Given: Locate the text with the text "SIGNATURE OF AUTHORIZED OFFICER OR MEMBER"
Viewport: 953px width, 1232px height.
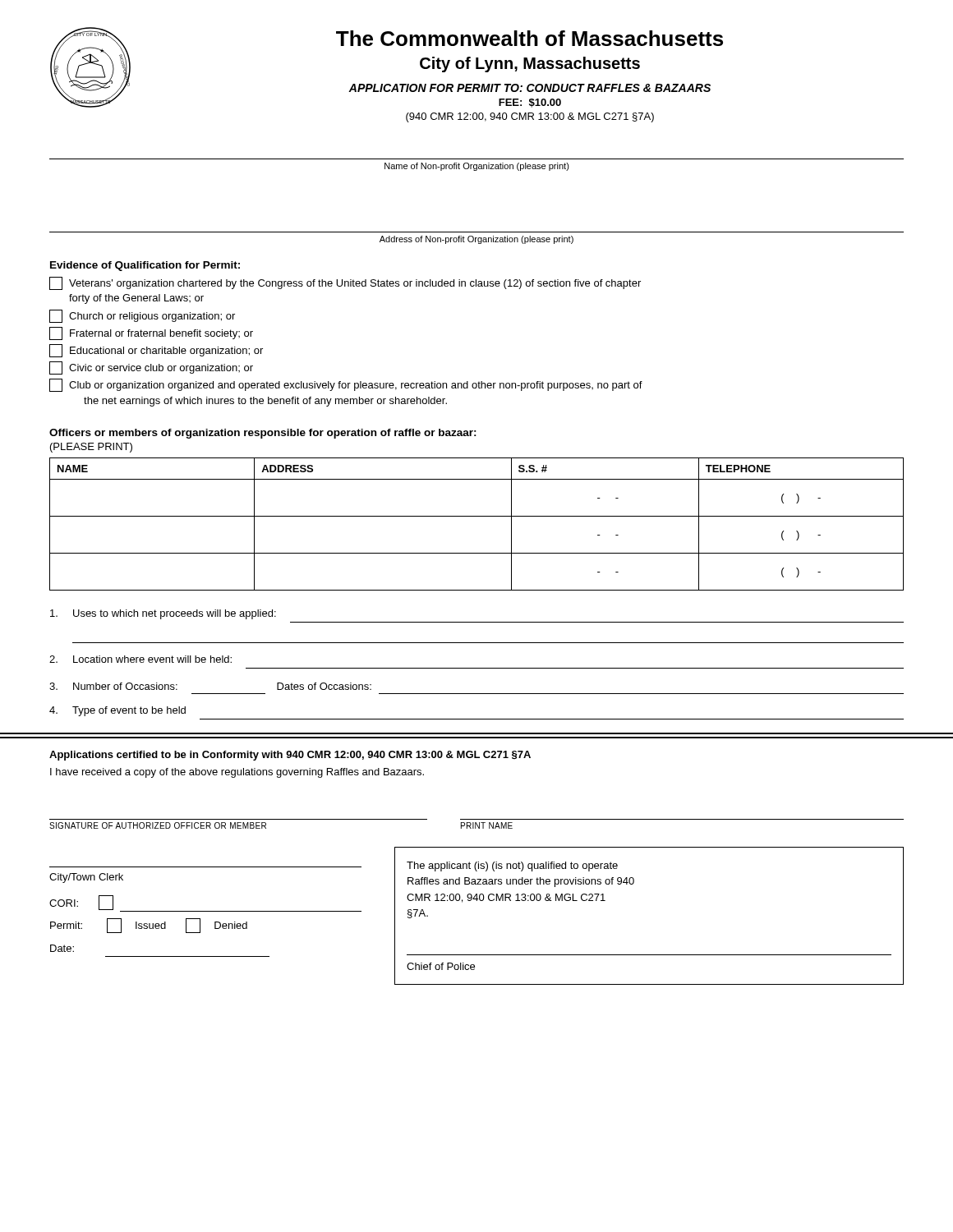Looking at the screenshot, I should click(158, 826).
